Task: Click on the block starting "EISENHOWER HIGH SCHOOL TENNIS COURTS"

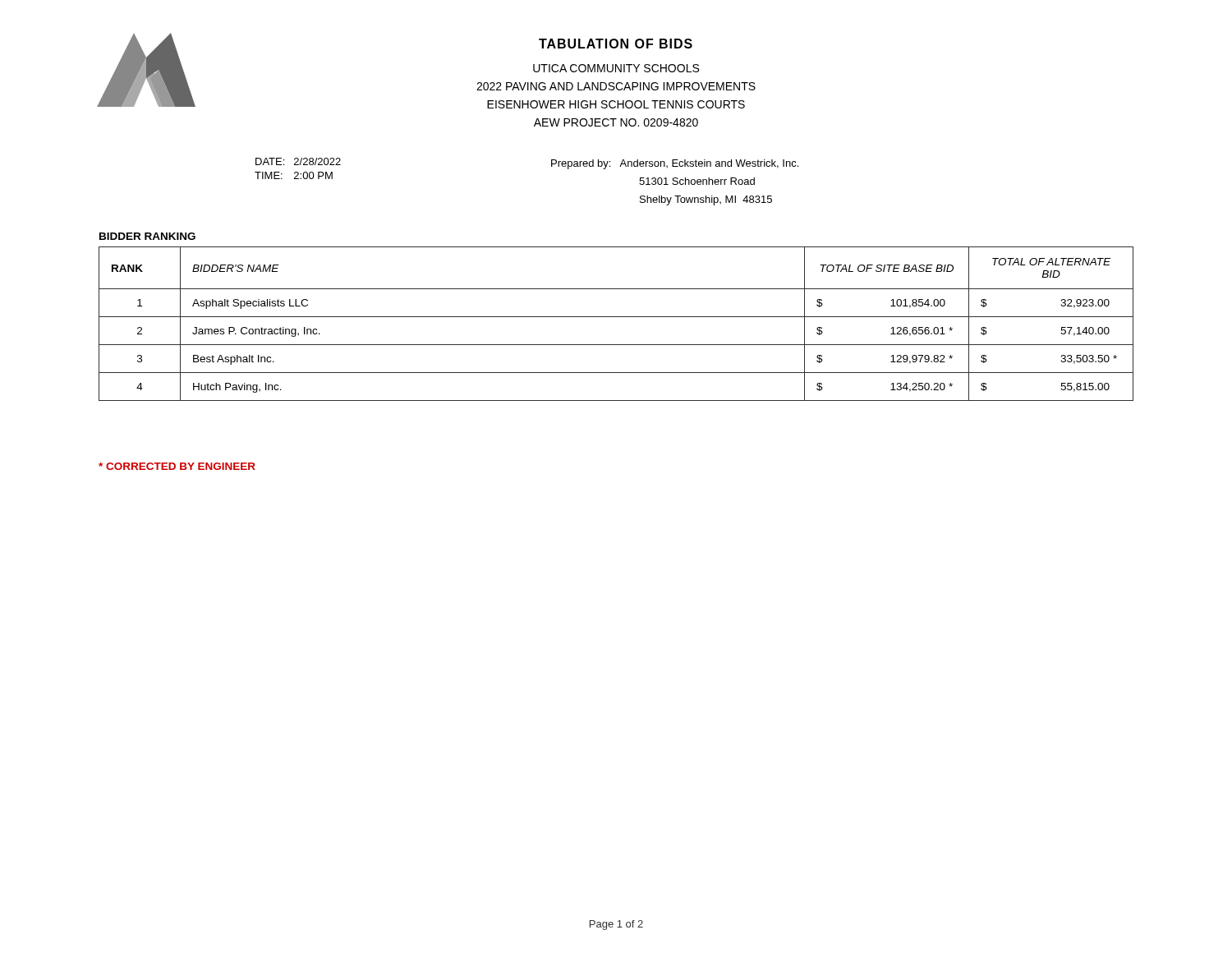Action: point(616,104)
